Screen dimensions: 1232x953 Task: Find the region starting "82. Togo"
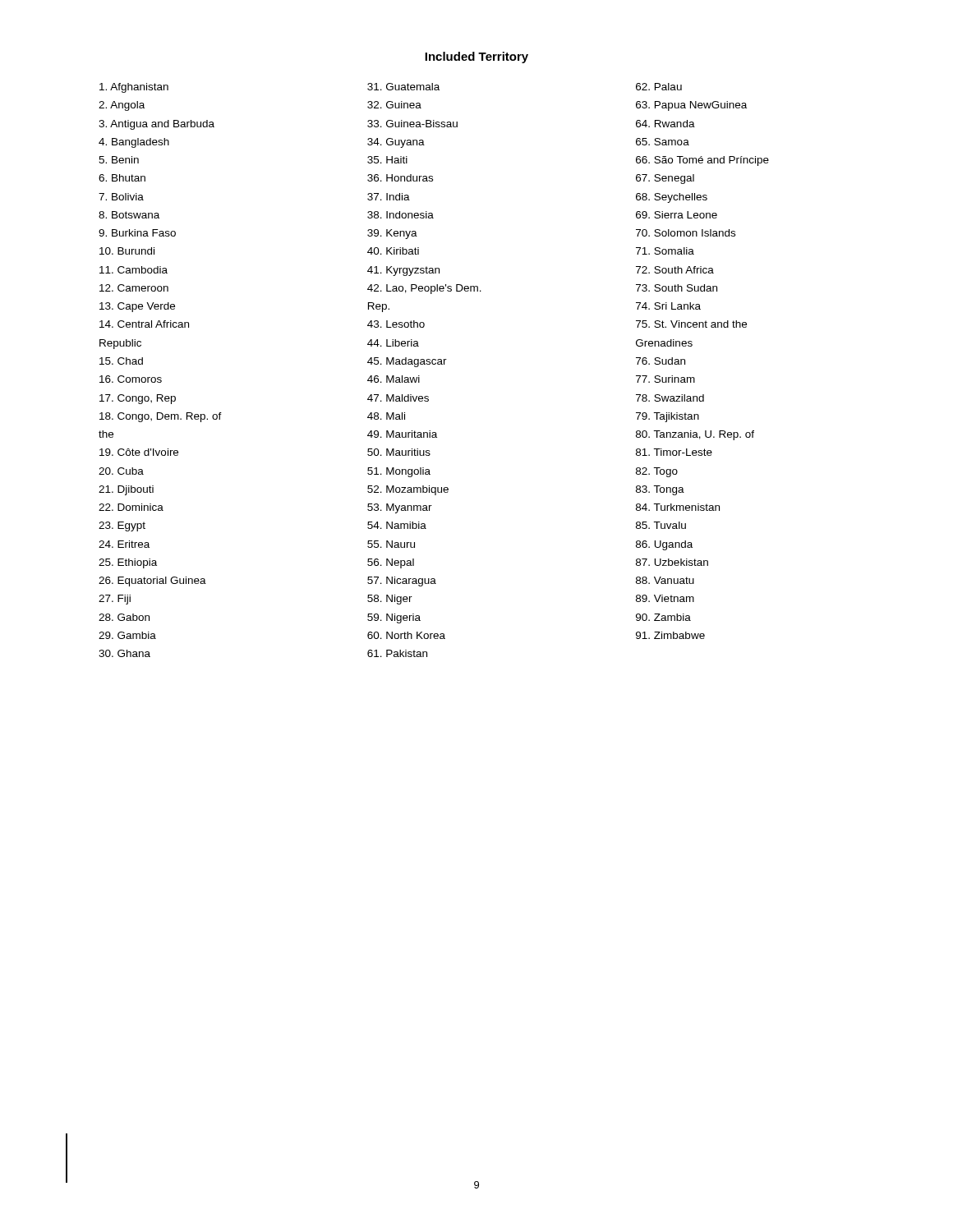click(x=657, y=471)
